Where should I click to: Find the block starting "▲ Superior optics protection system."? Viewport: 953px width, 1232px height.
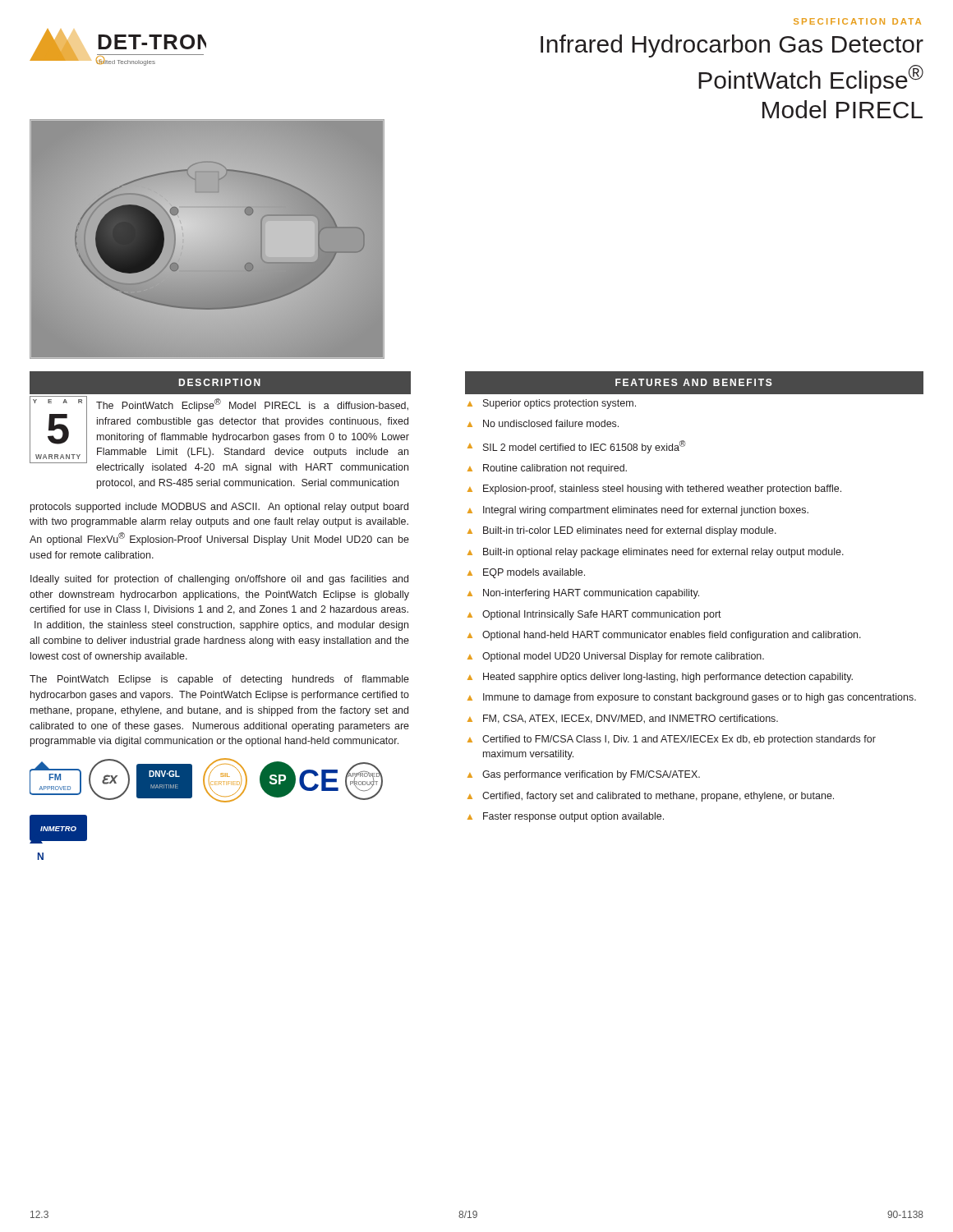pos(693,403)
